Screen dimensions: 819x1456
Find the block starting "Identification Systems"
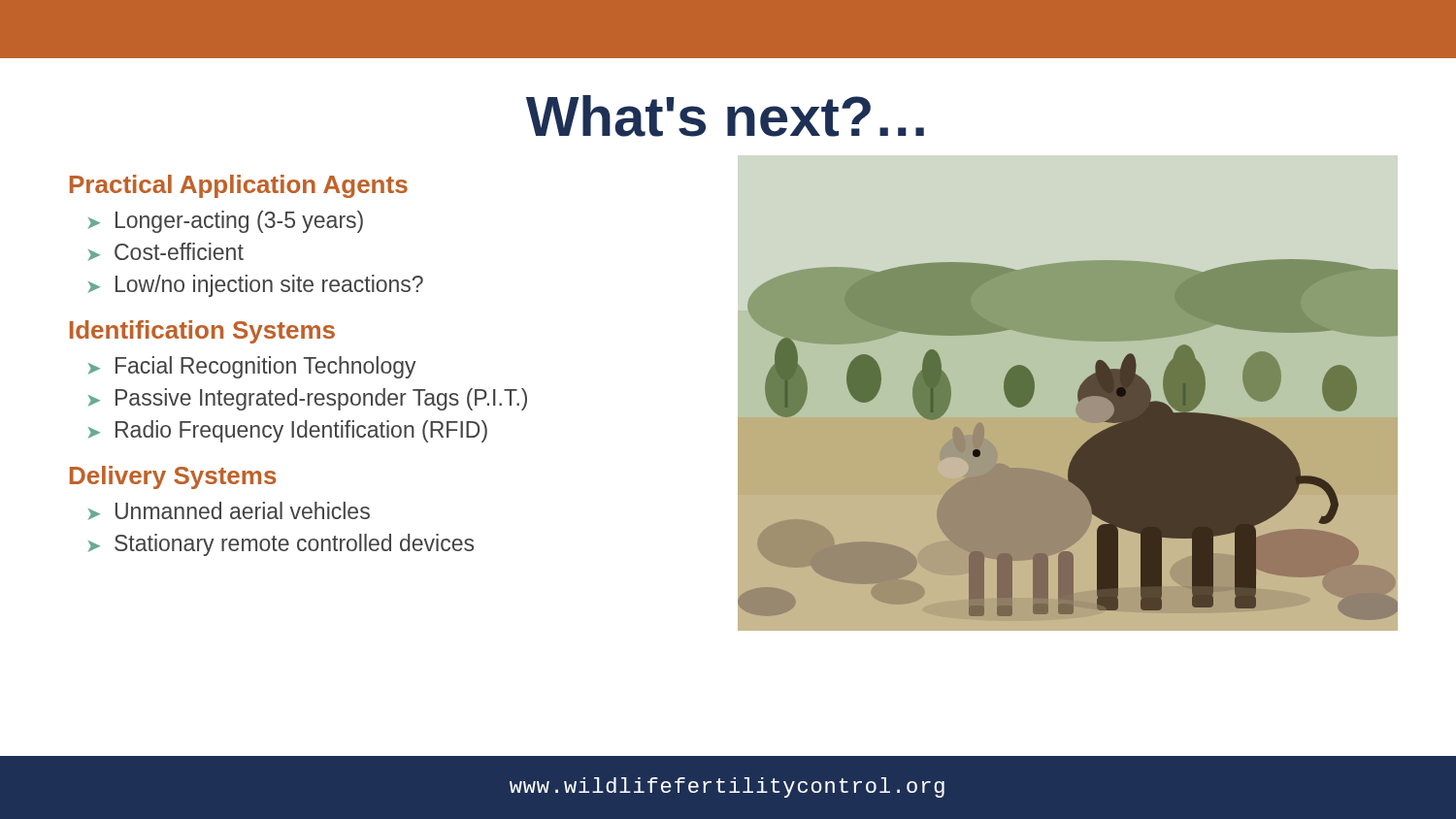coord(202,330)
